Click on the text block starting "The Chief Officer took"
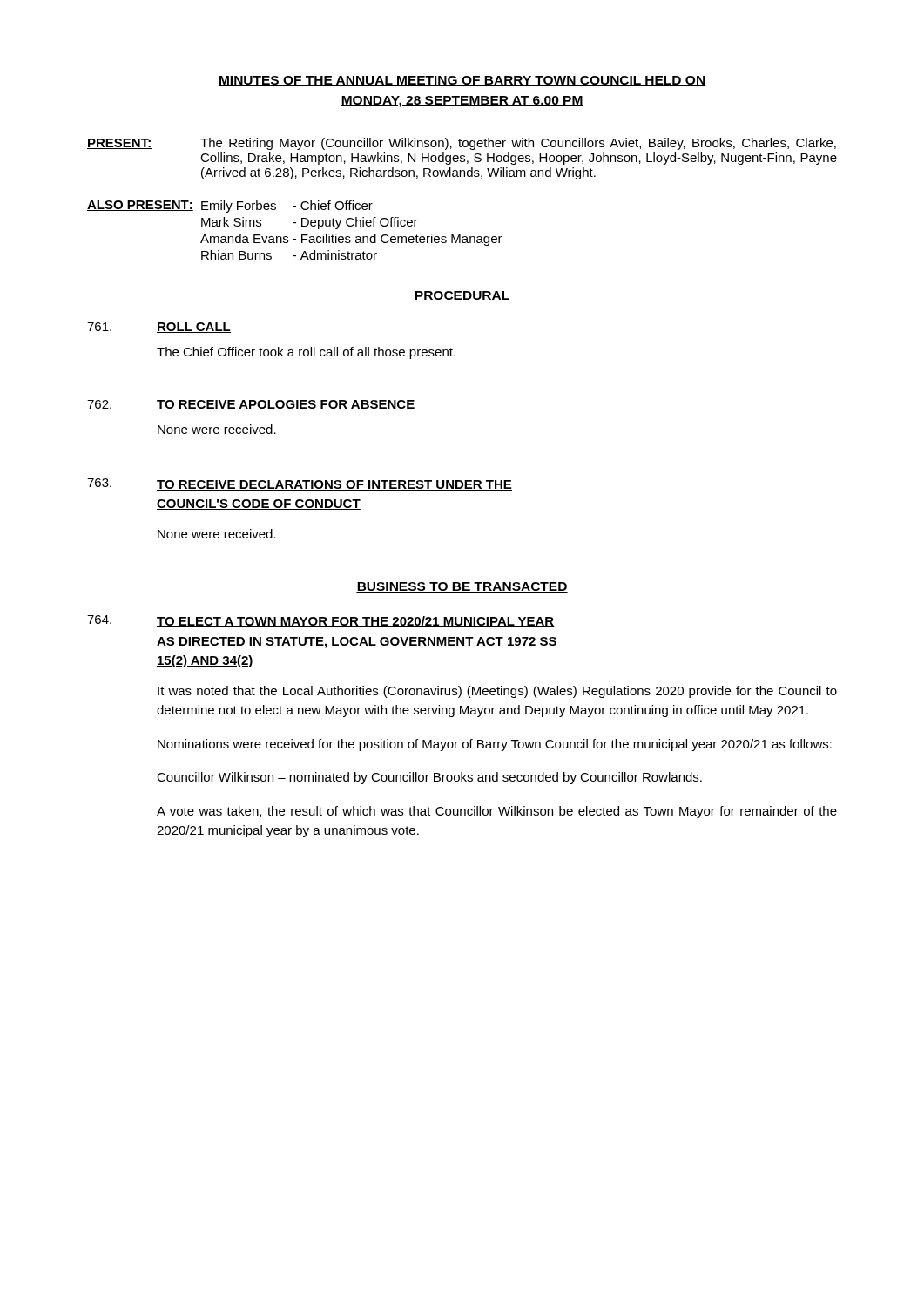924x1307 pixels. pos(307,351)
